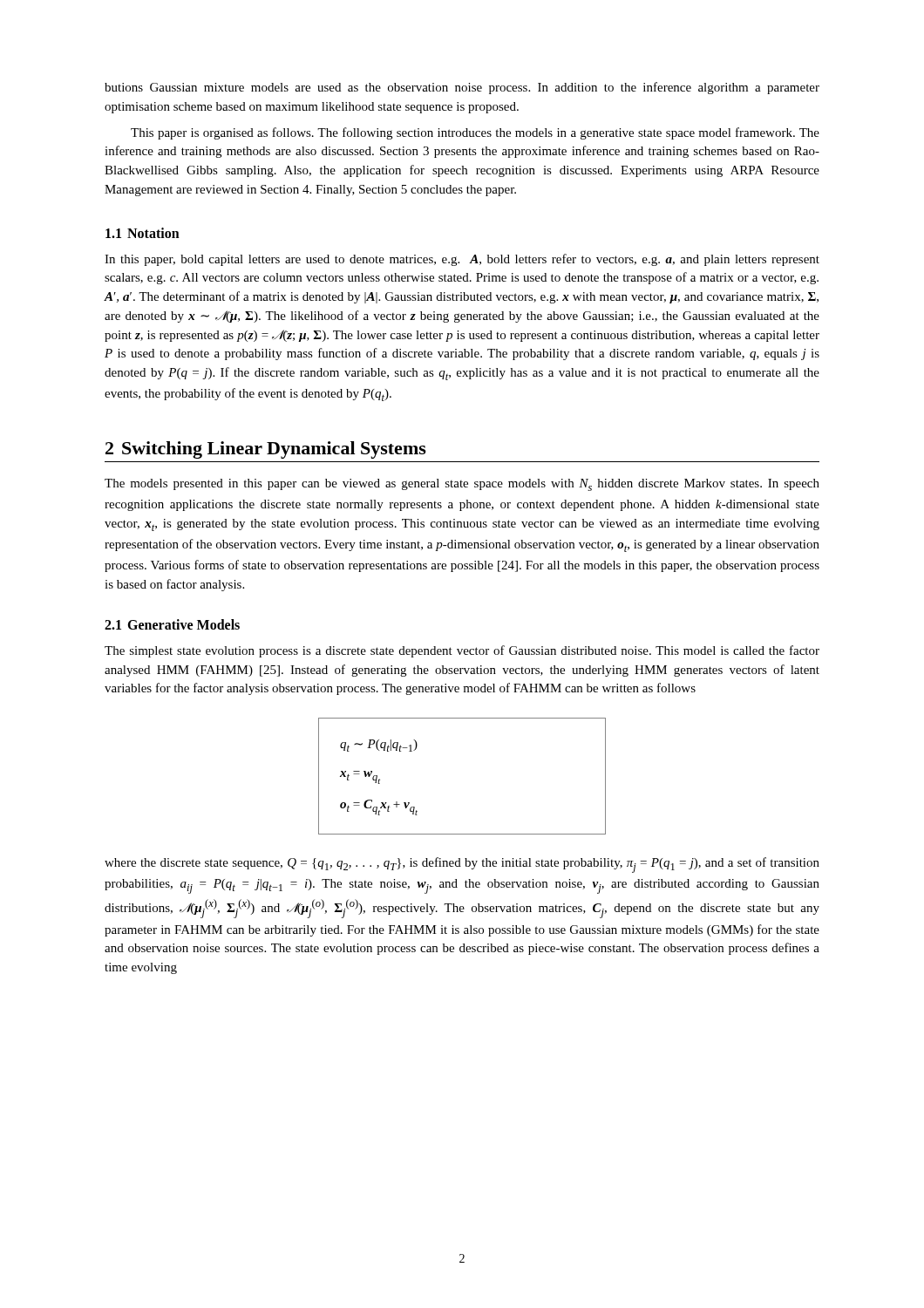The width and height of the screenshot is (924, 1308).
Task: Locate the block of text that opens with "butions Gaussian mixture"
Action: pyautogui.click(x=462, y=97)
